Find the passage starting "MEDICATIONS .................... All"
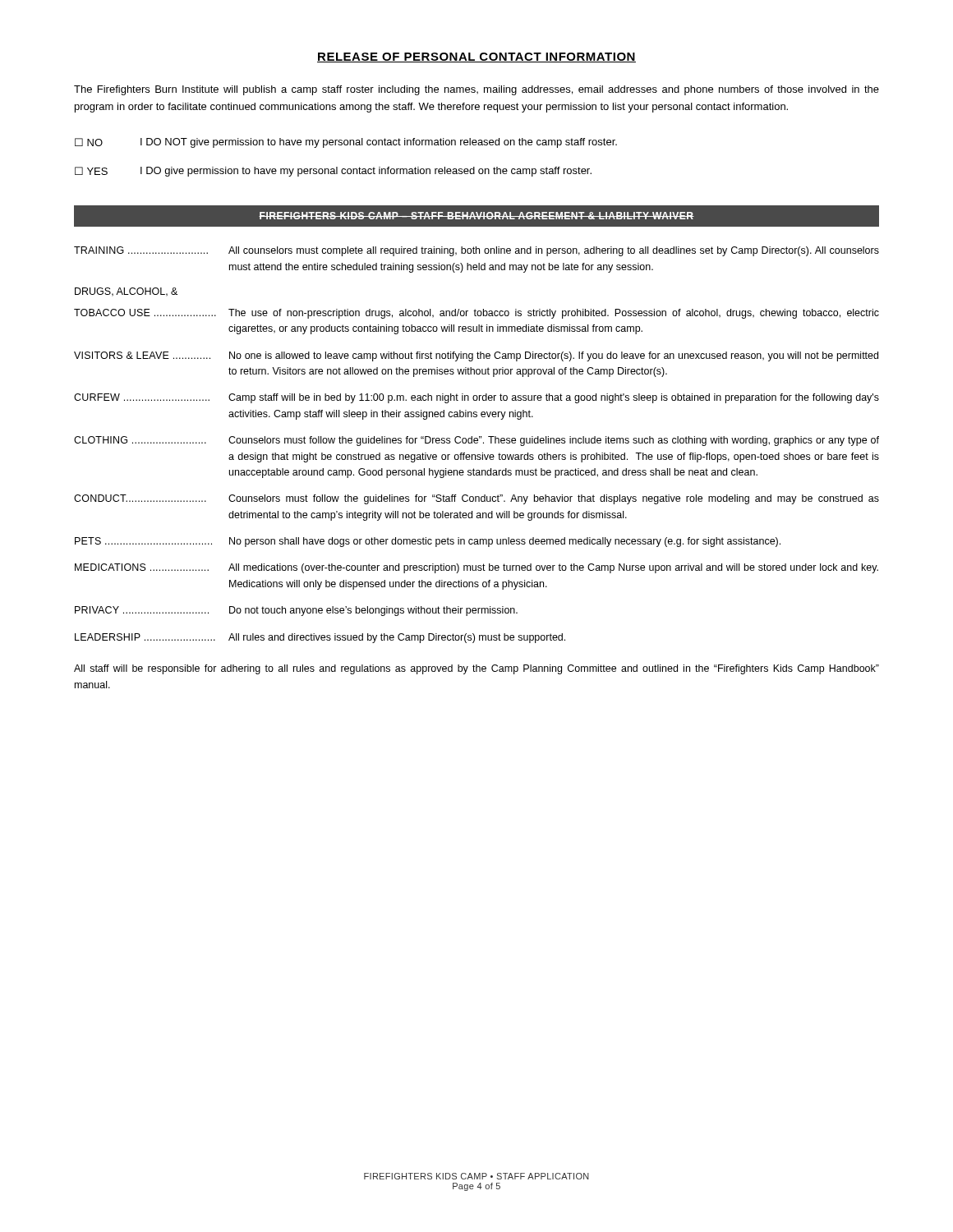Viewport: 953px width, 1232px height. (x=476, y=576)
